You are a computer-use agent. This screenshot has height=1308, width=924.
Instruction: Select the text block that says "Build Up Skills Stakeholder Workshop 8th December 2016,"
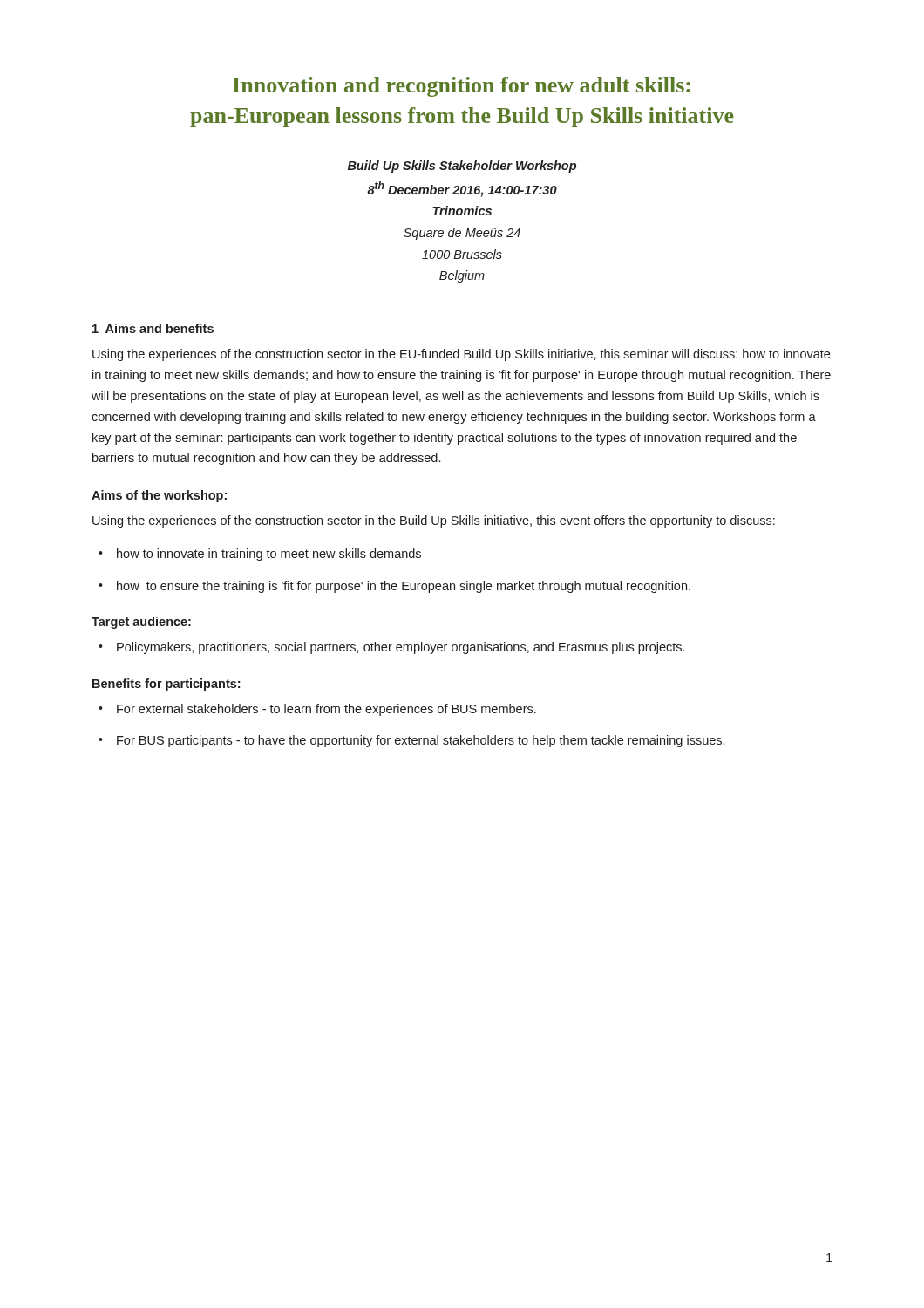(x=462, y=221)
